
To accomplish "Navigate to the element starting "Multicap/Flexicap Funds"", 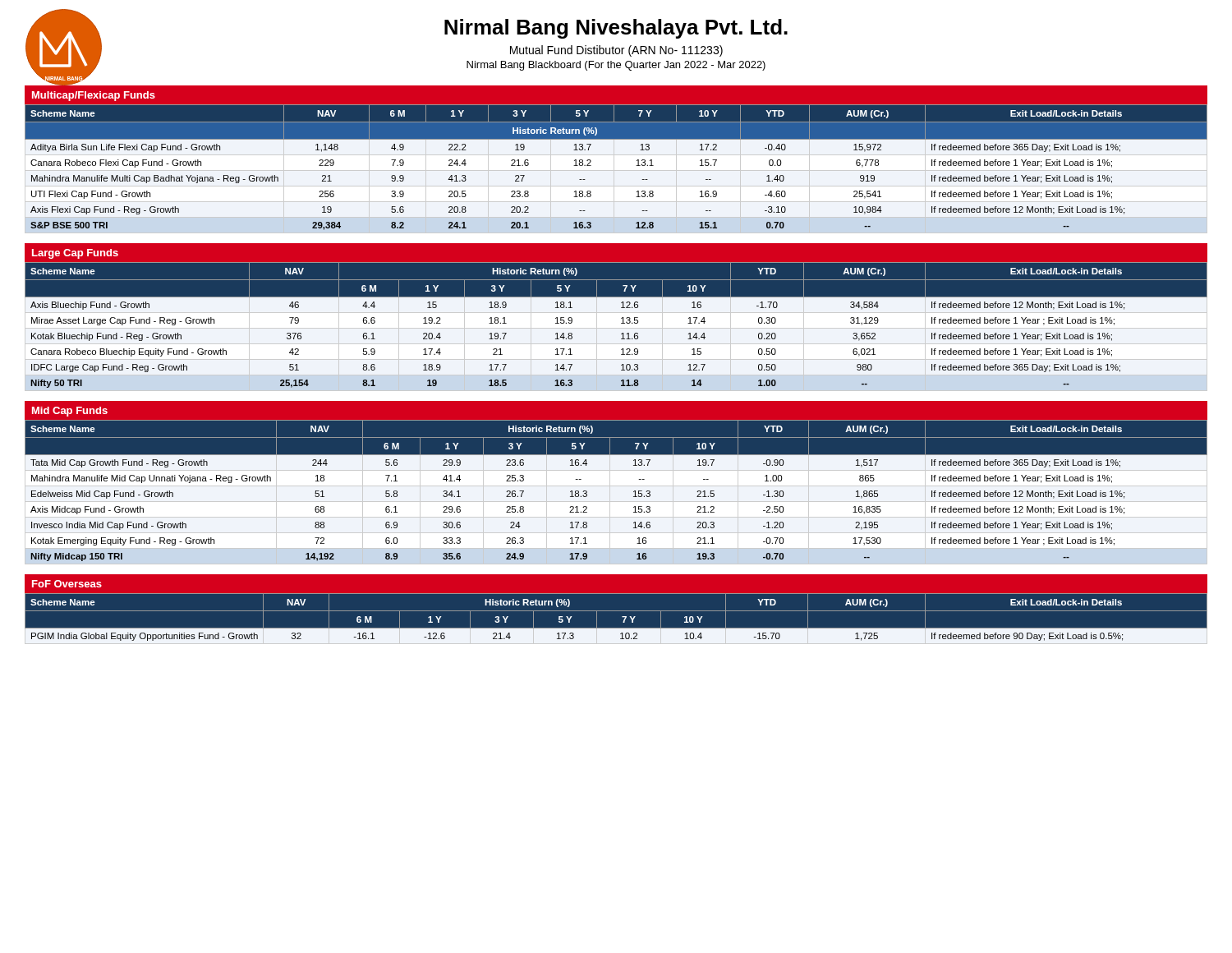I will pos(93,95).
